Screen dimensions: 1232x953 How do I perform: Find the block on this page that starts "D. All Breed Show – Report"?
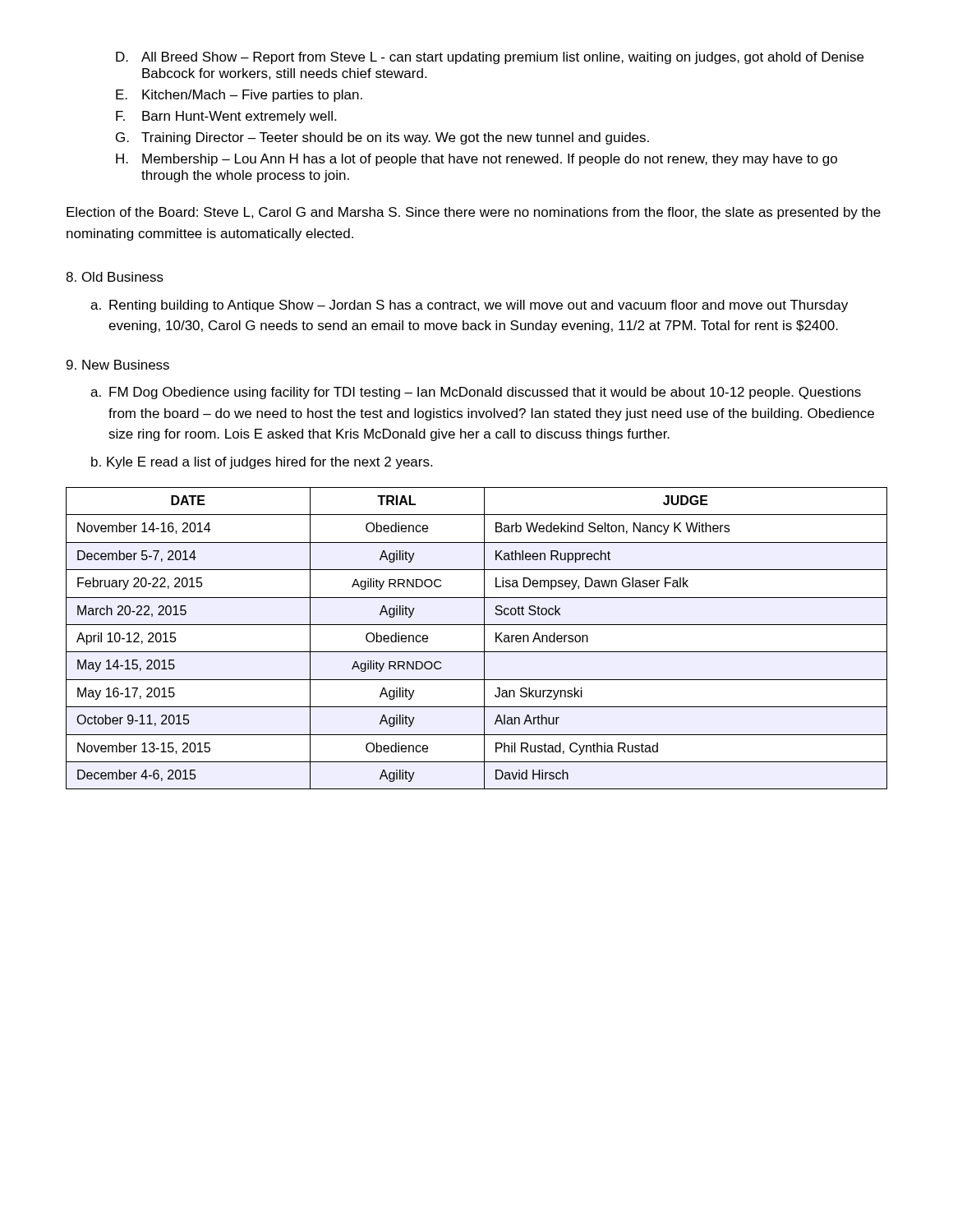(x=501, y=66)
